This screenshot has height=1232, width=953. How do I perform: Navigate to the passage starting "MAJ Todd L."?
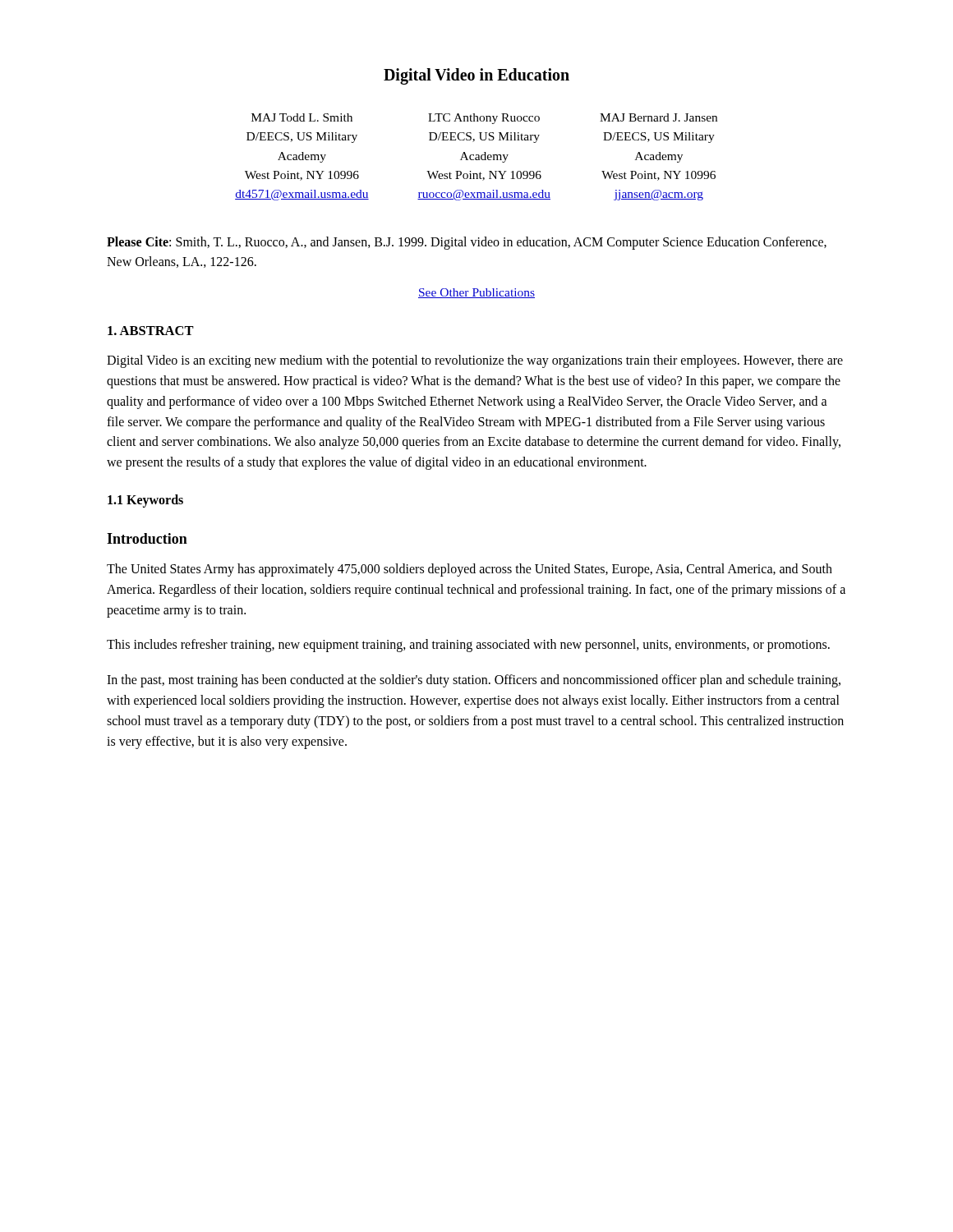point(476,155)
